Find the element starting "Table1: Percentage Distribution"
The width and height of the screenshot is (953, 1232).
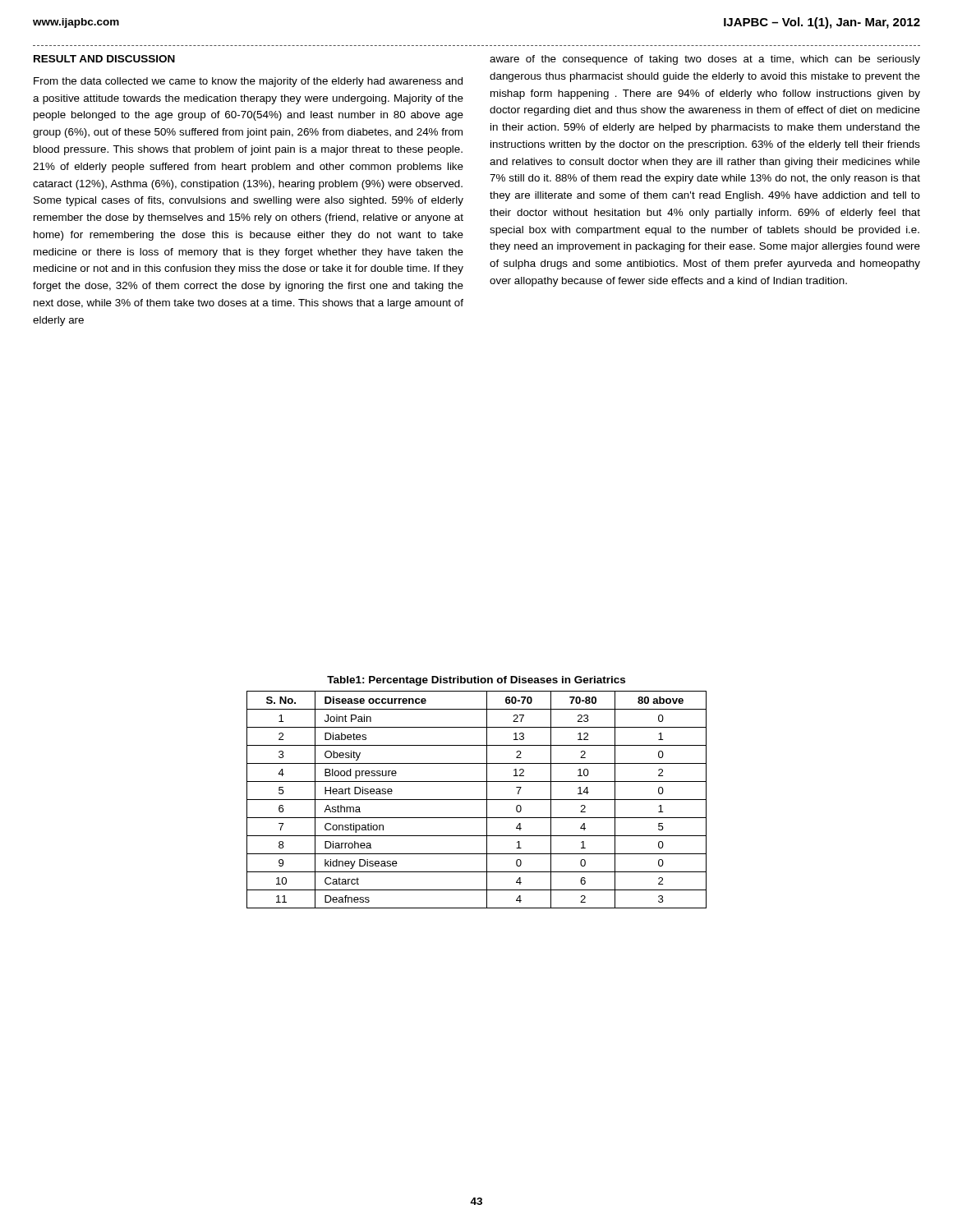click(x=476, y=680)
